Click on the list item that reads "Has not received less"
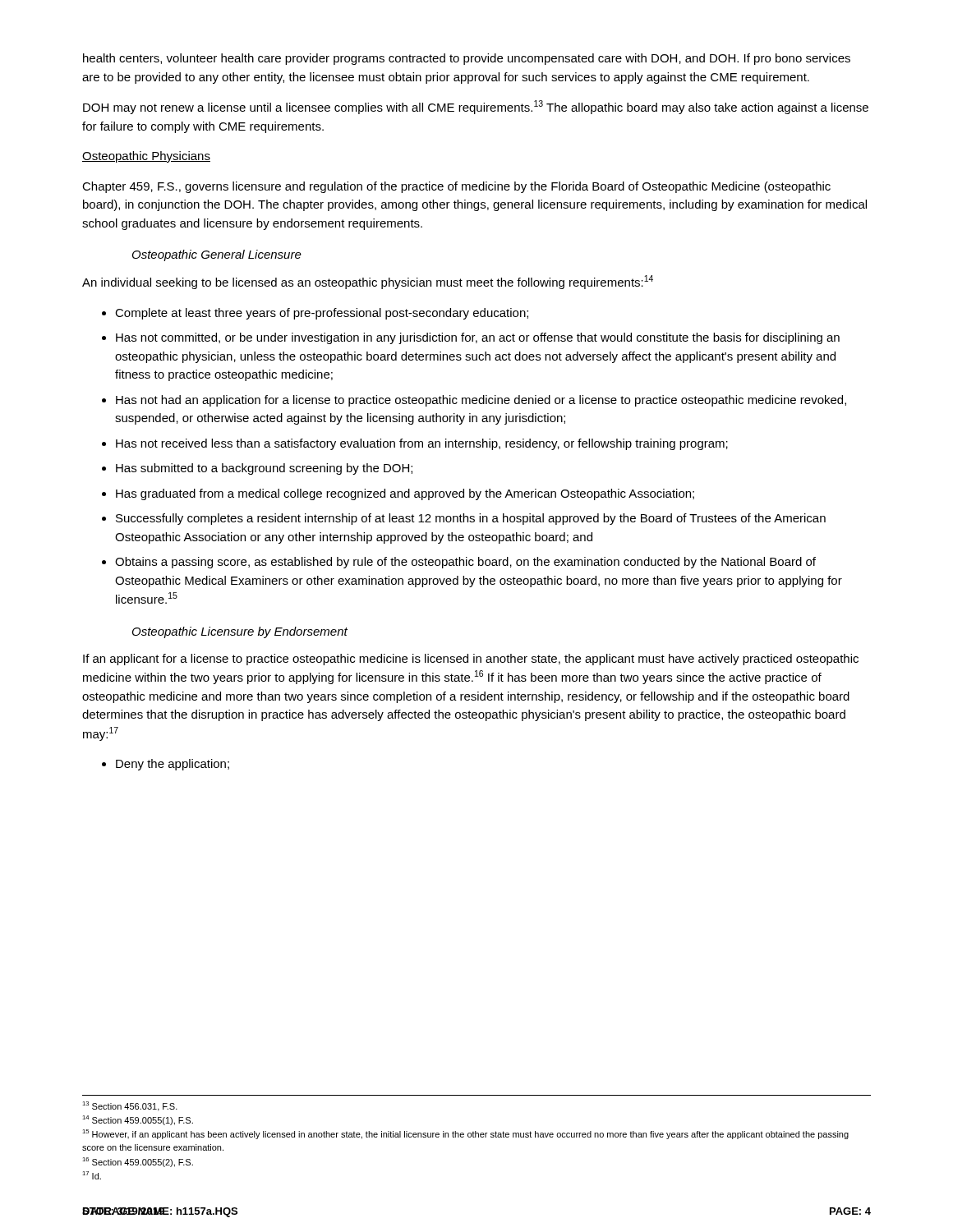This screenshot has width=953, height=1232. pos(422,443)
